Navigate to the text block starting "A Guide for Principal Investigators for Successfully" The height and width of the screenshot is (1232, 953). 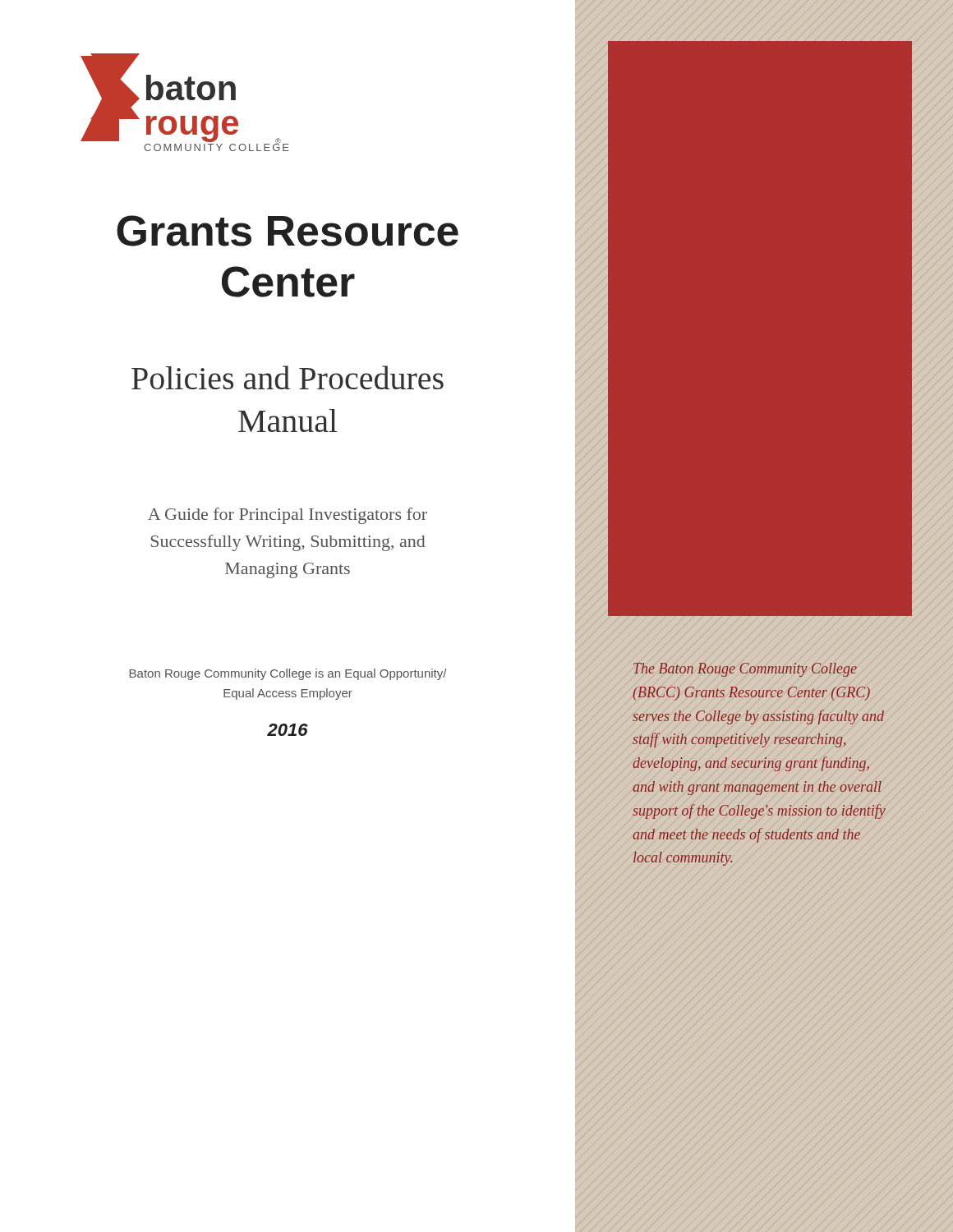point(288,541)
